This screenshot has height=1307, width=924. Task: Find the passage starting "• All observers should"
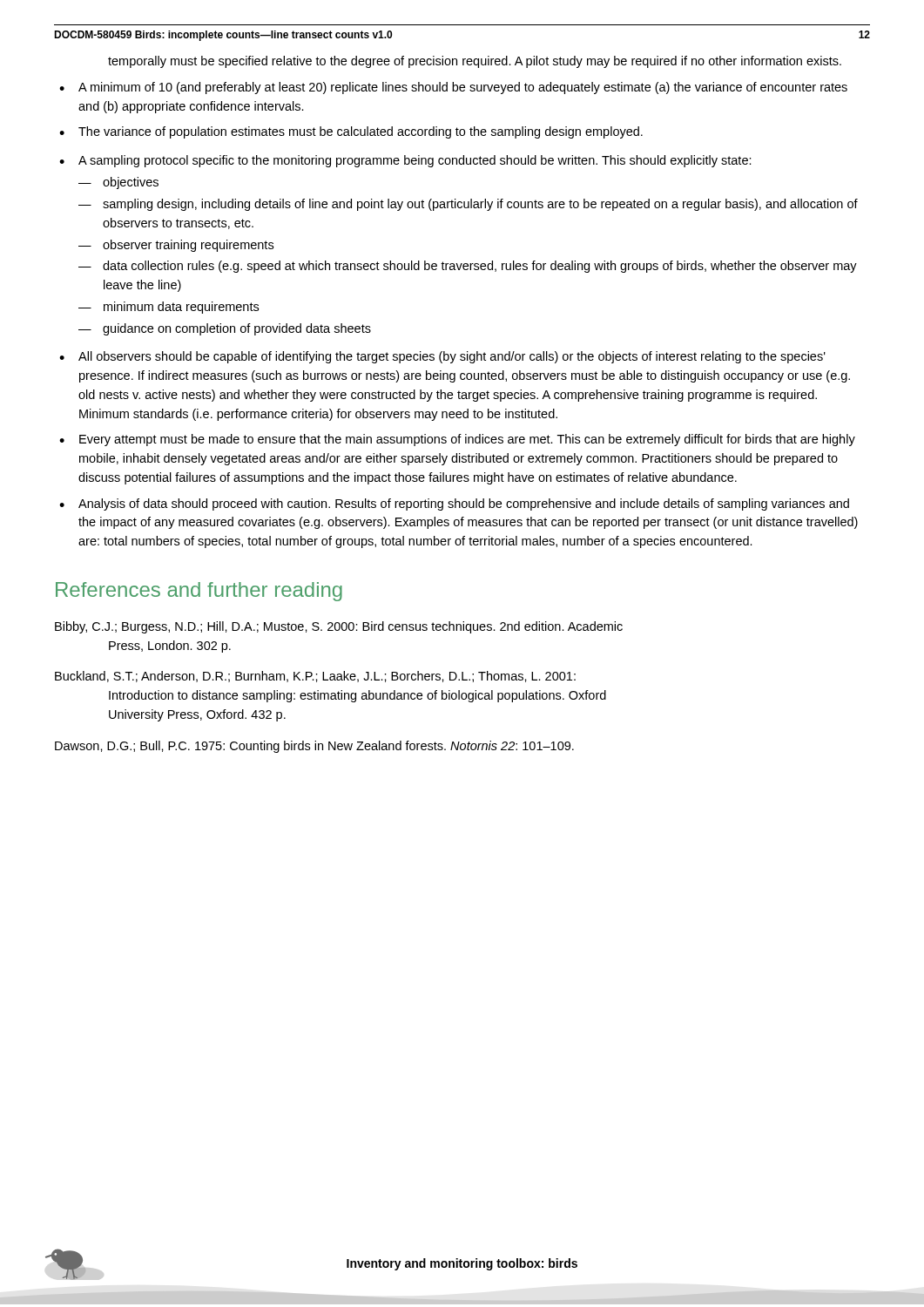tap(465, 386)
